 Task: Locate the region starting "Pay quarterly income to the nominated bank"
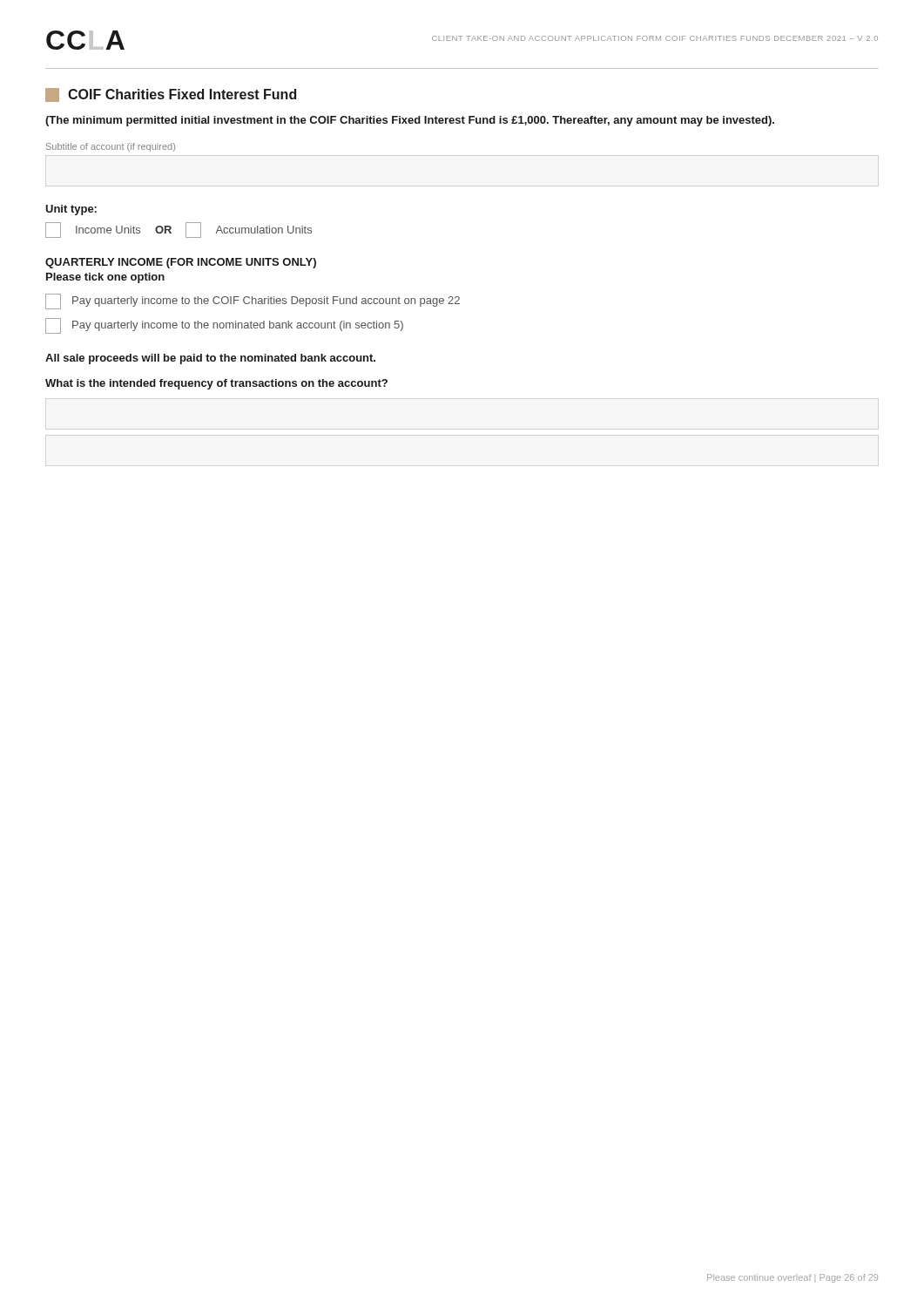[238, 324]
